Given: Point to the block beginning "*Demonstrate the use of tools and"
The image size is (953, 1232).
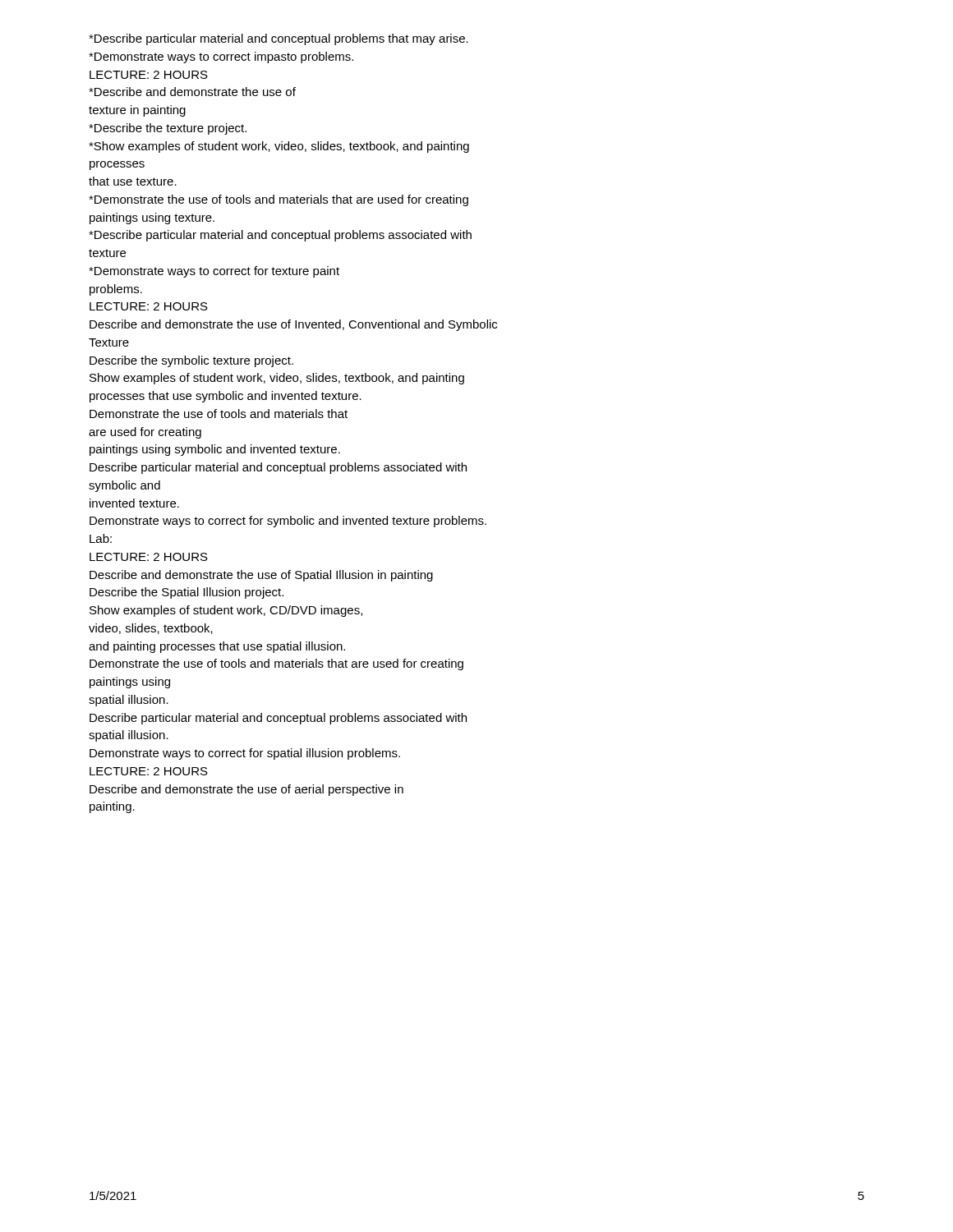Looking at the screenshot, I should [279, 208].
